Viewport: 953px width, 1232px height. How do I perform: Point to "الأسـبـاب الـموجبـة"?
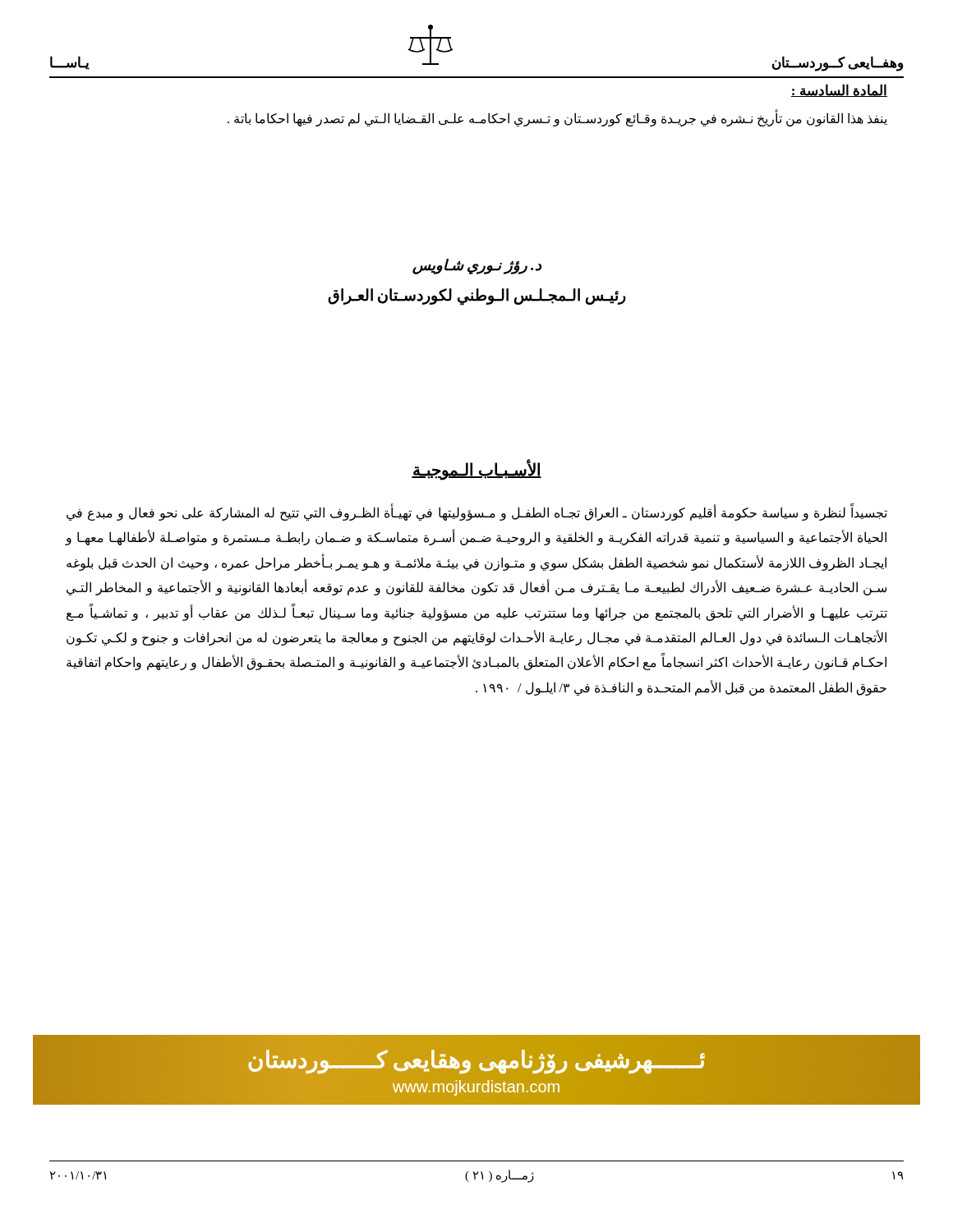[476, 470]
